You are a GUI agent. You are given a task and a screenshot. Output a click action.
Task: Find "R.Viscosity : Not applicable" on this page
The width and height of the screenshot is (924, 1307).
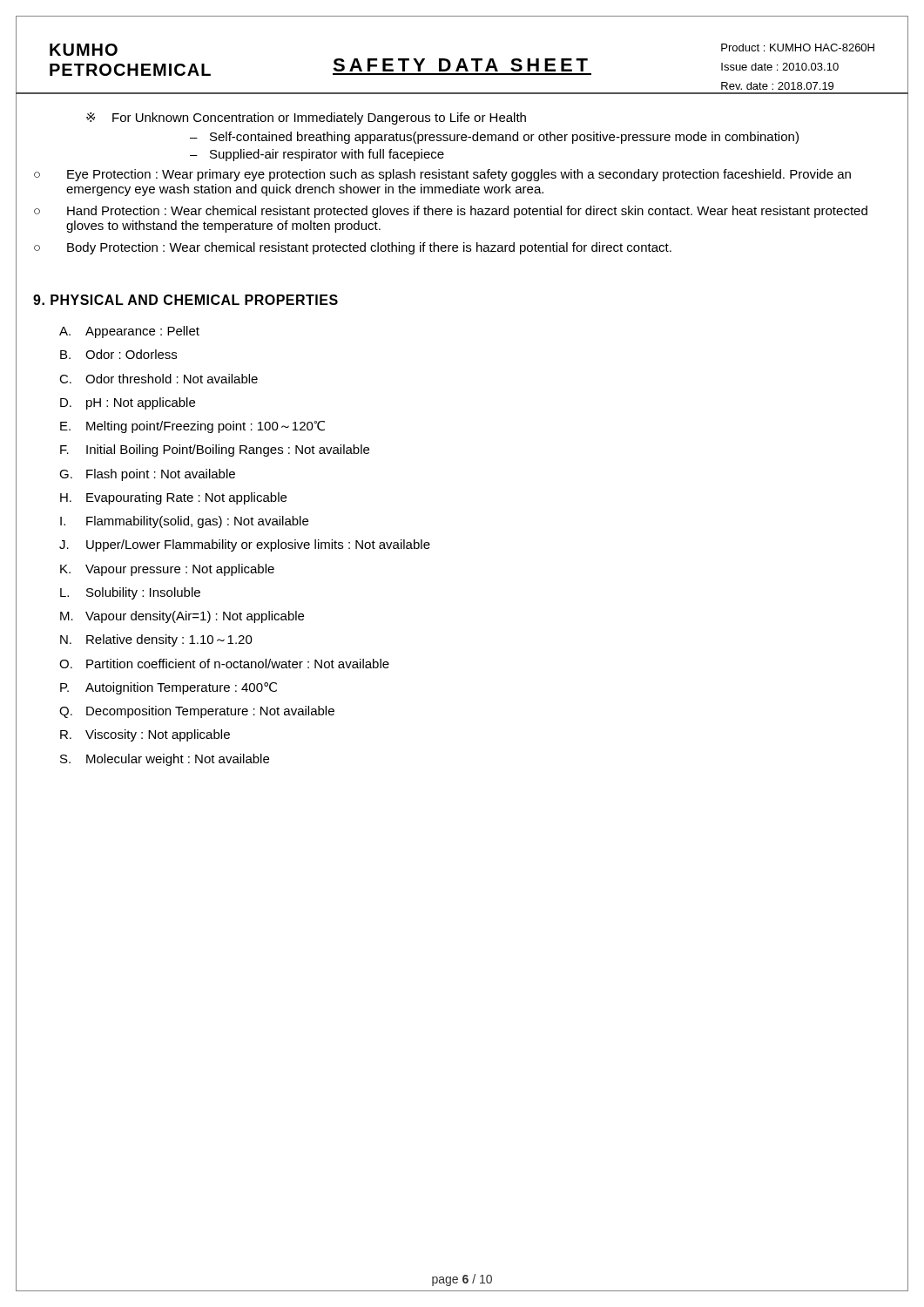click(145, 734)
